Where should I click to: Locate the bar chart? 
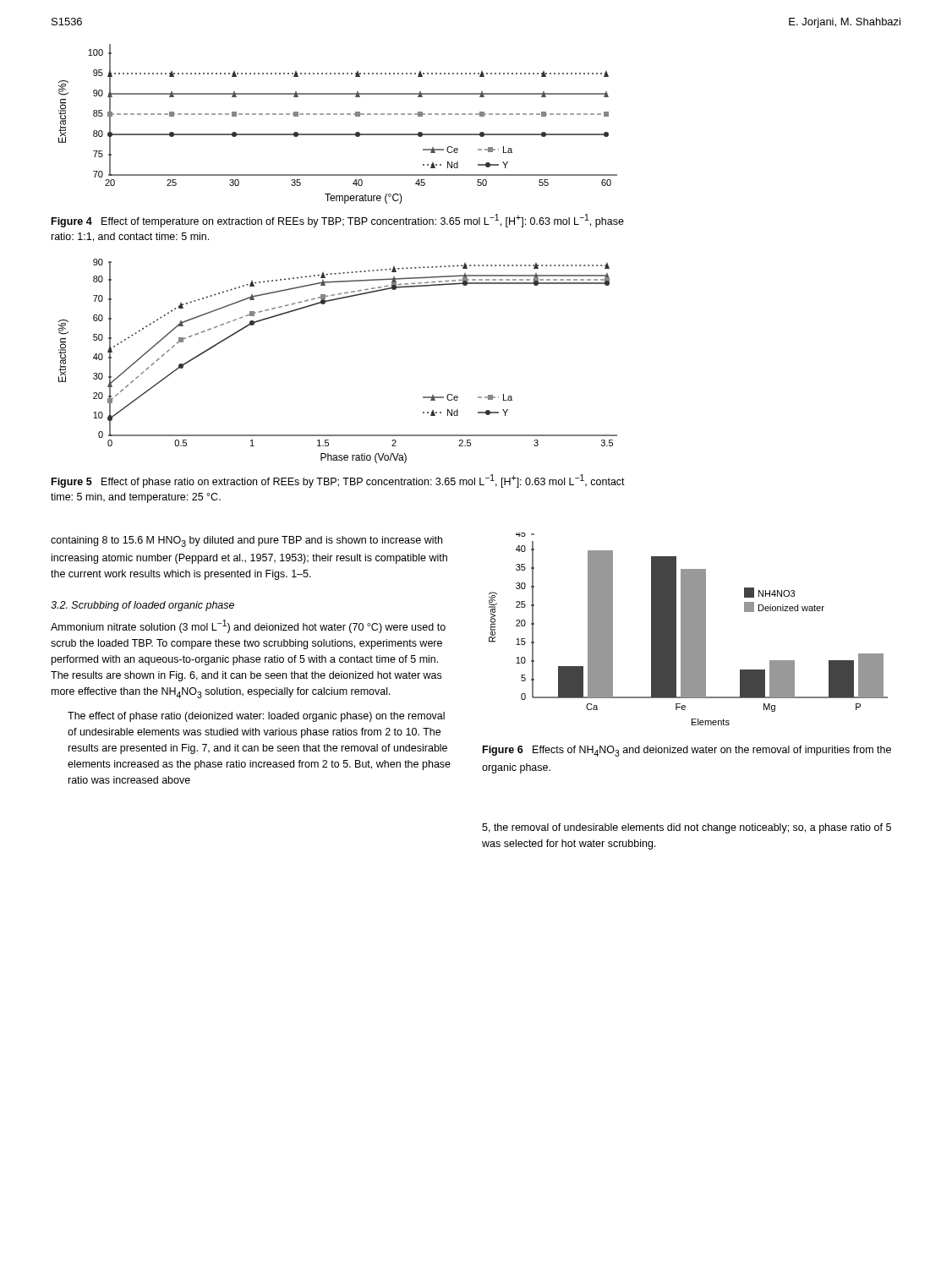(693, 634)
